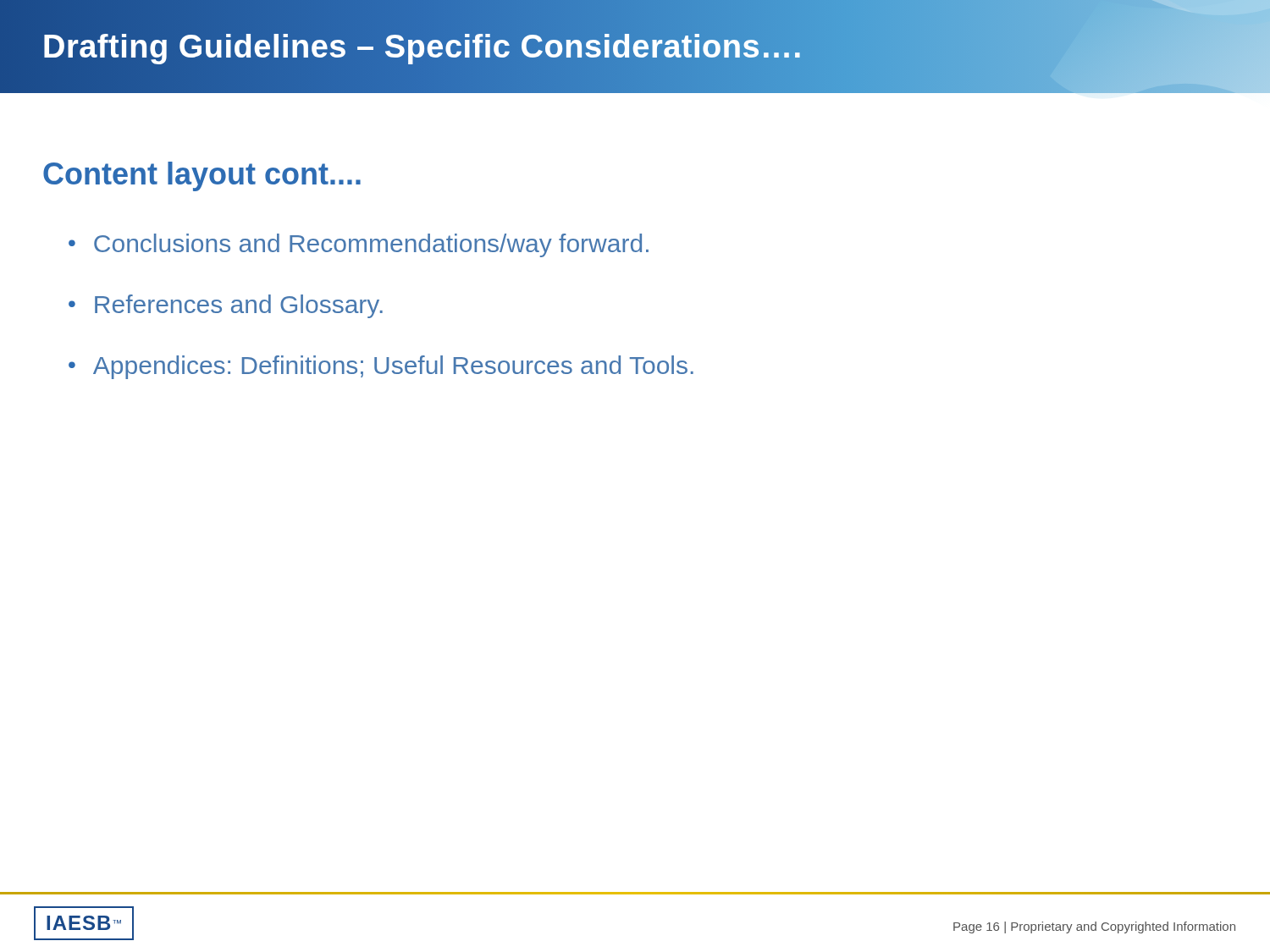Locate the block of text that opens with "• Conclusions and"
Screen dimensions: 952x1270
click(359, 244)
